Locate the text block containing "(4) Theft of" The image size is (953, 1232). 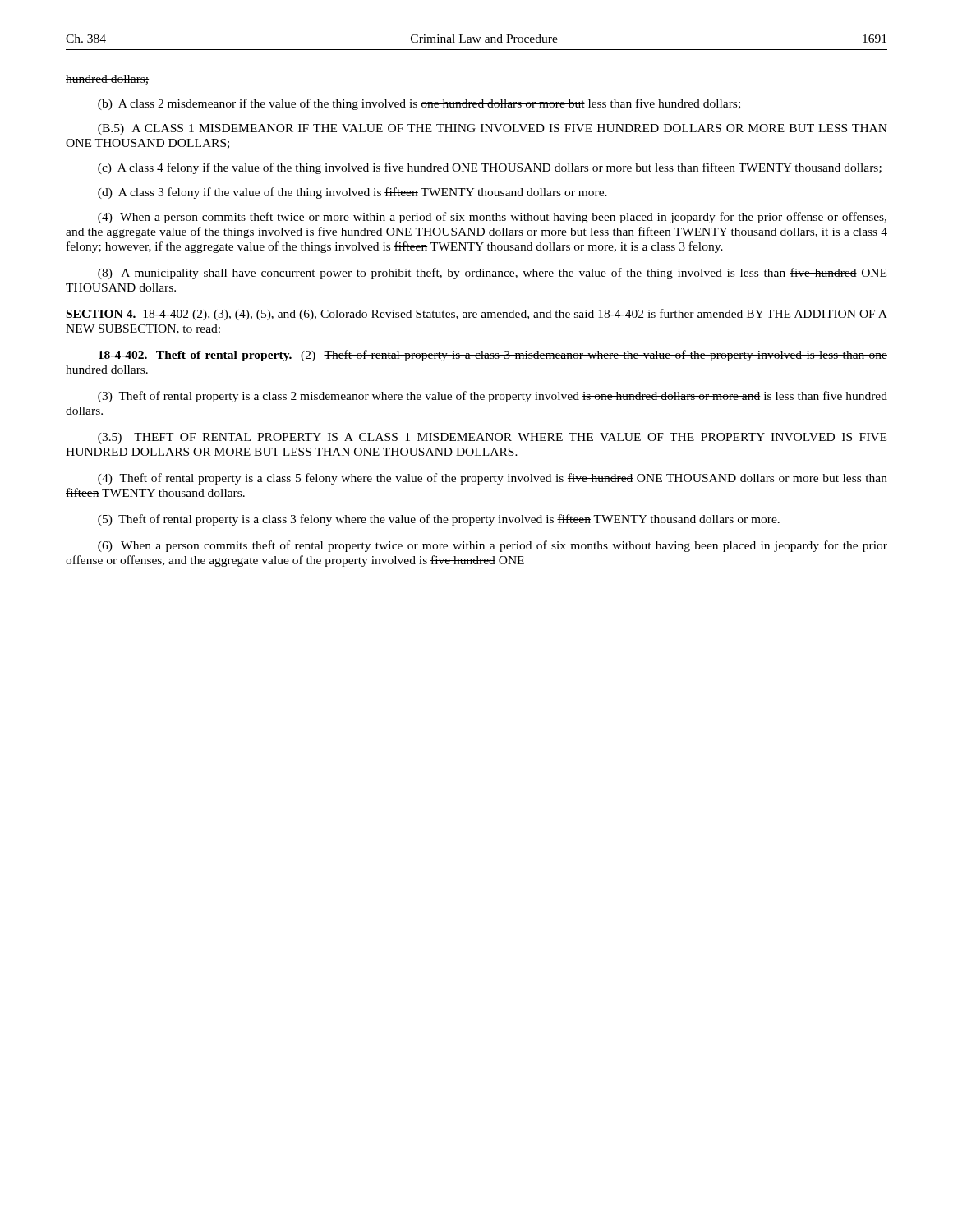click(x=476, y=485)
